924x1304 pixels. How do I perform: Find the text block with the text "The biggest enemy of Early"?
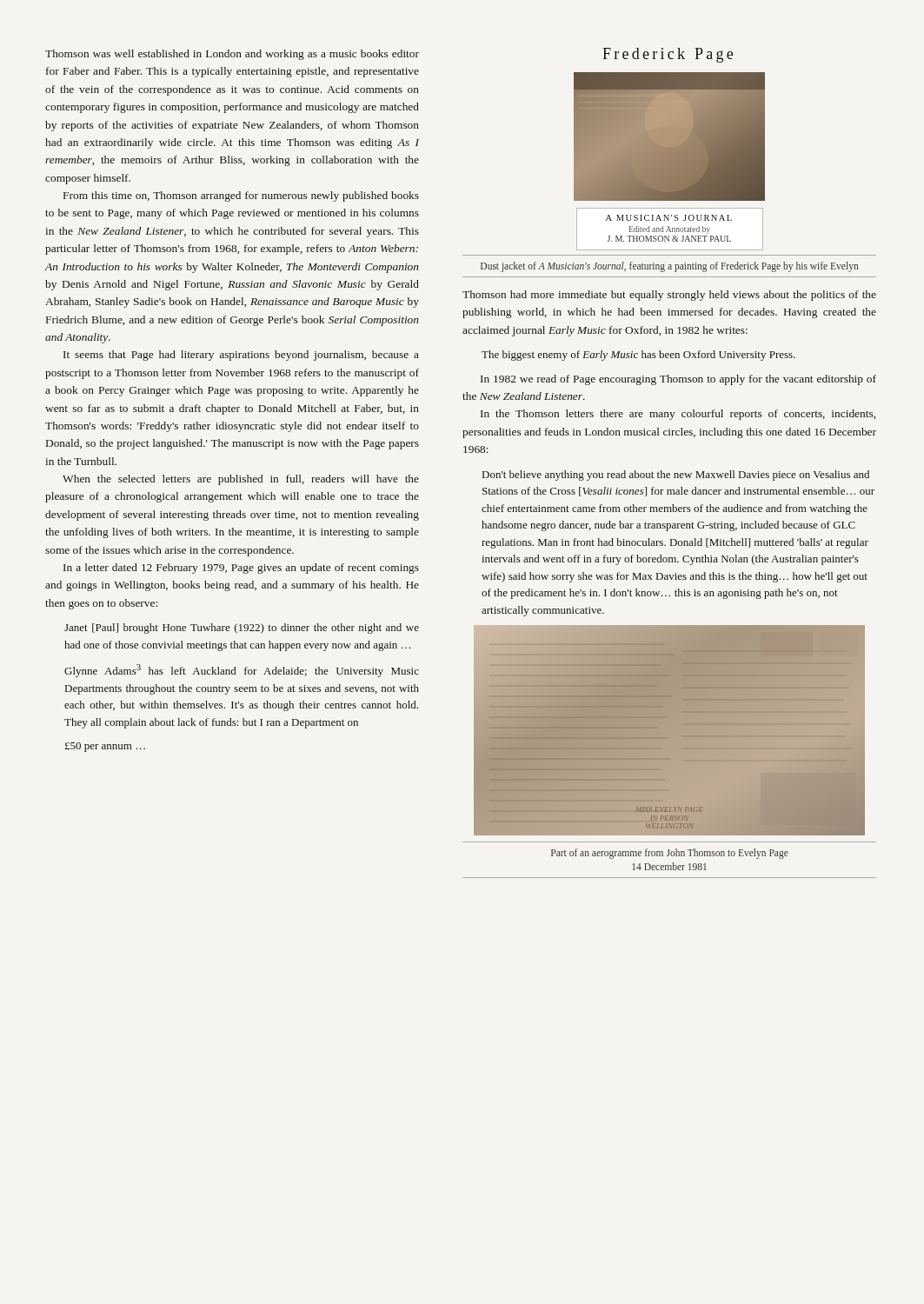click(x=639, y=354)
